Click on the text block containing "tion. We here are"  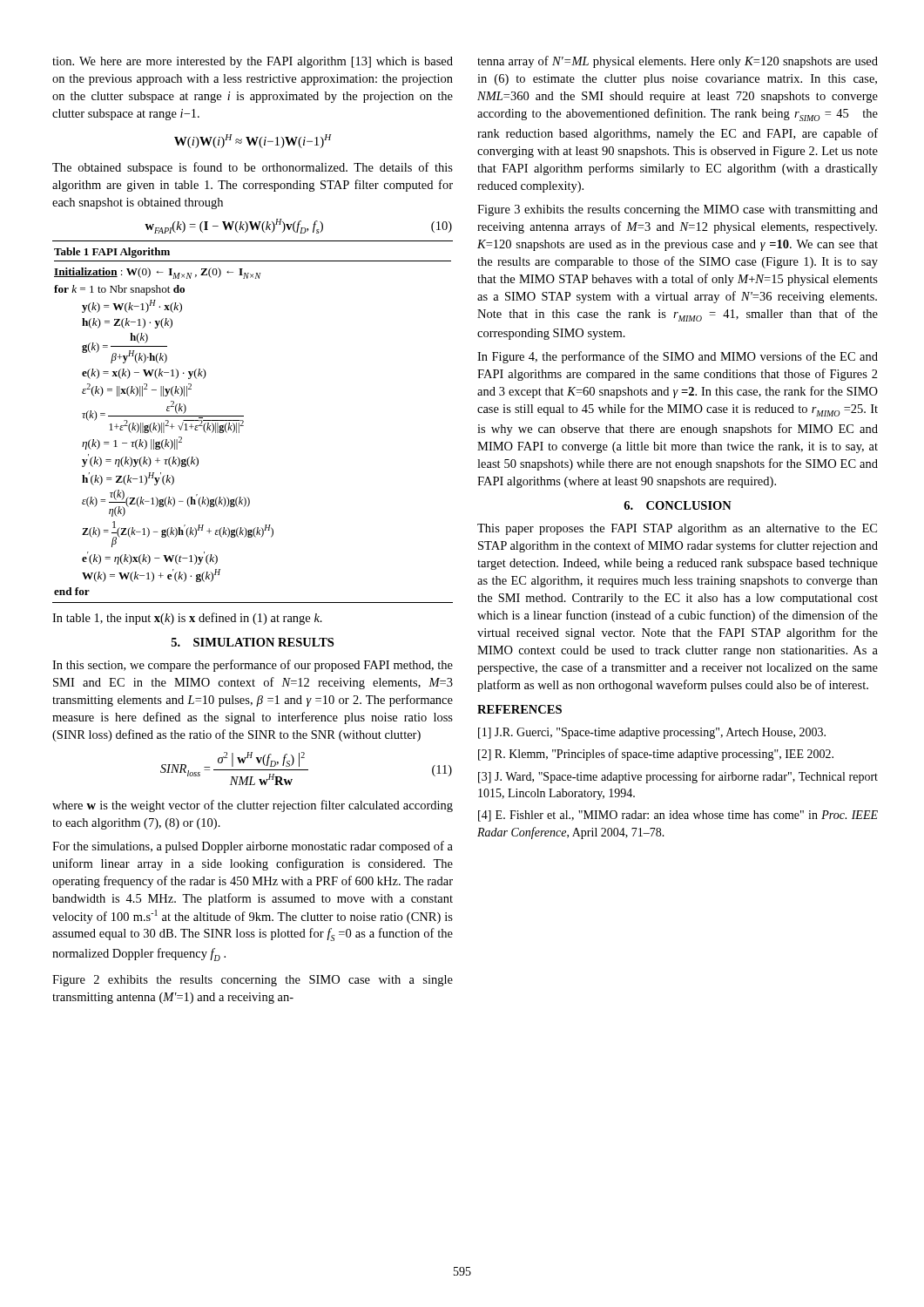coord(253,87)
